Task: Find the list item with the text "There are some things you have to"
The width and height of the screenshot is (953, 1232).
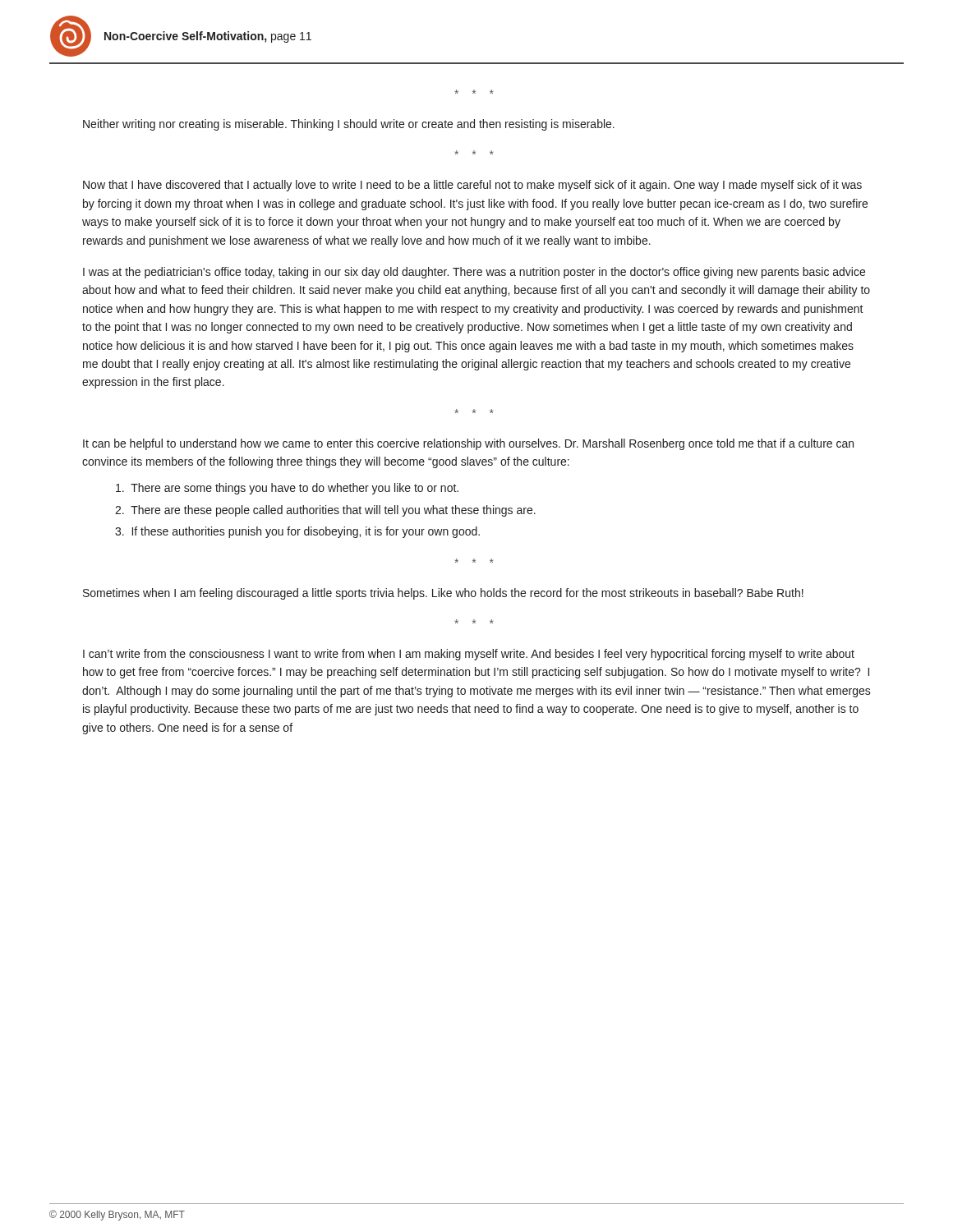Action: tap(287, 488)
